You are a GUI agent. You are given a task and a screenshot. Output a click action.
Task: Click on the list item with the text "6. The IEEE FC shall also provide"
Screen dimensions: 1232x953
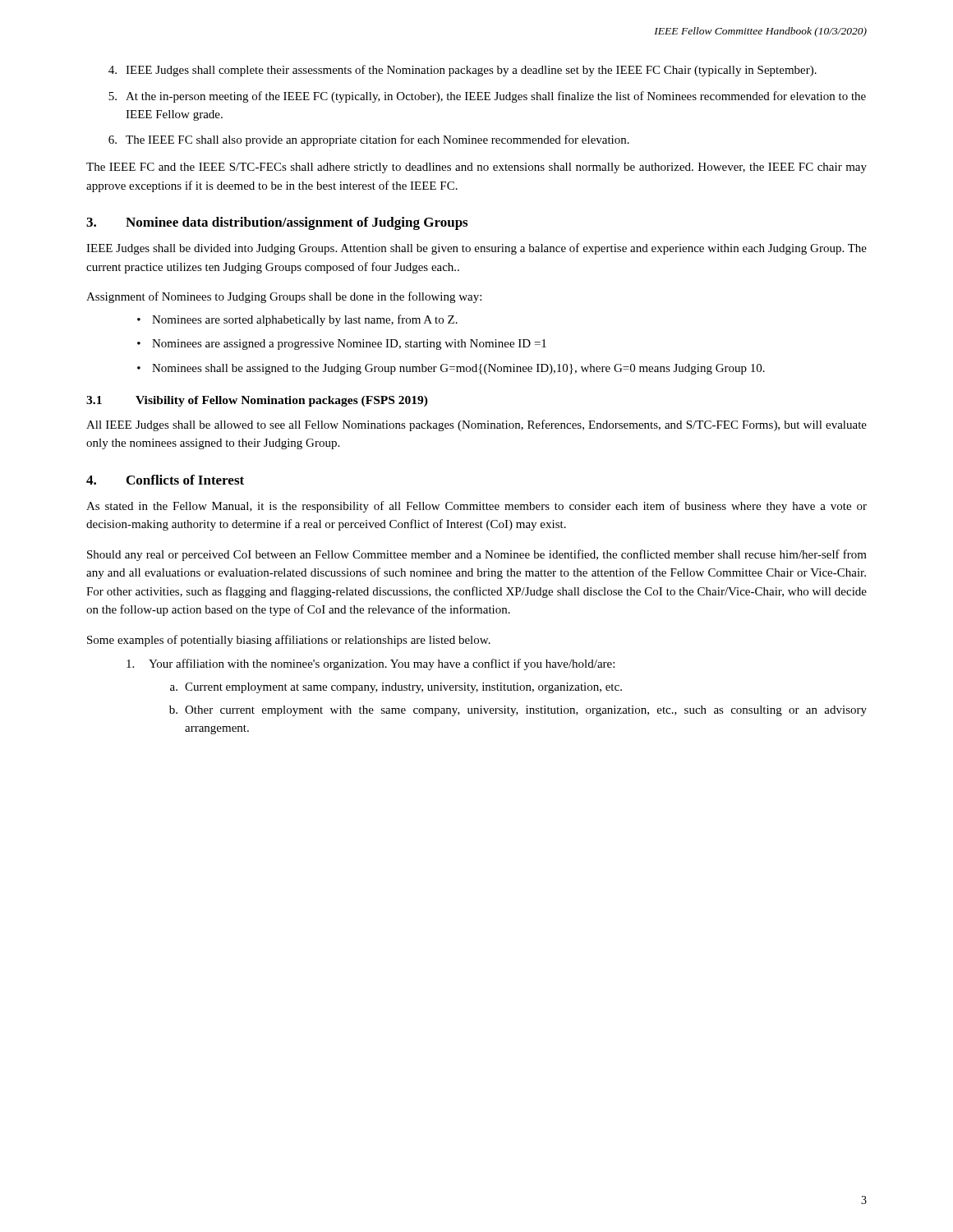pos(476,141)
